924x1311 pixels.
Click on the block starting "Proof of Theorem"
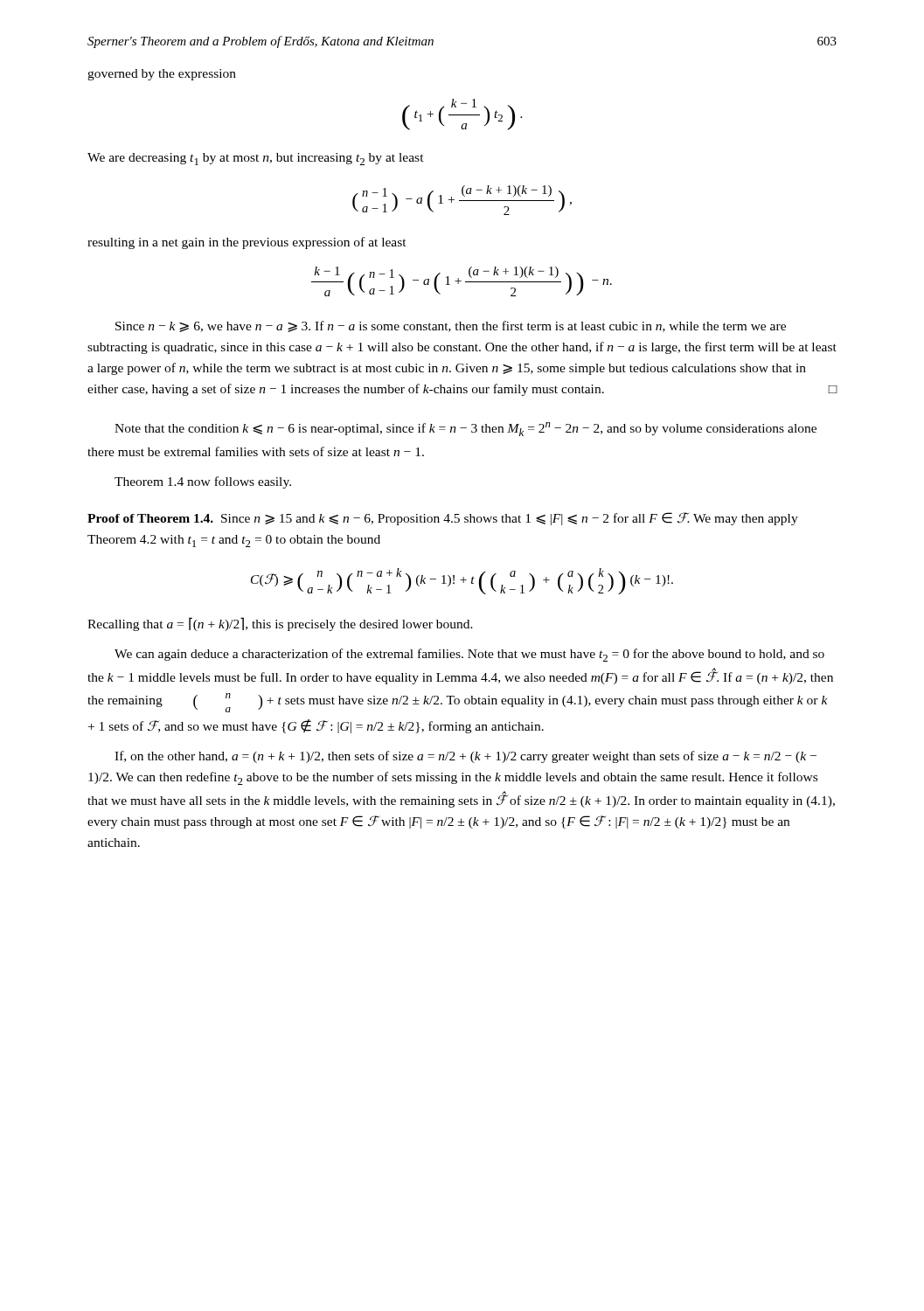pyautogui.click(x=443, y=530)
